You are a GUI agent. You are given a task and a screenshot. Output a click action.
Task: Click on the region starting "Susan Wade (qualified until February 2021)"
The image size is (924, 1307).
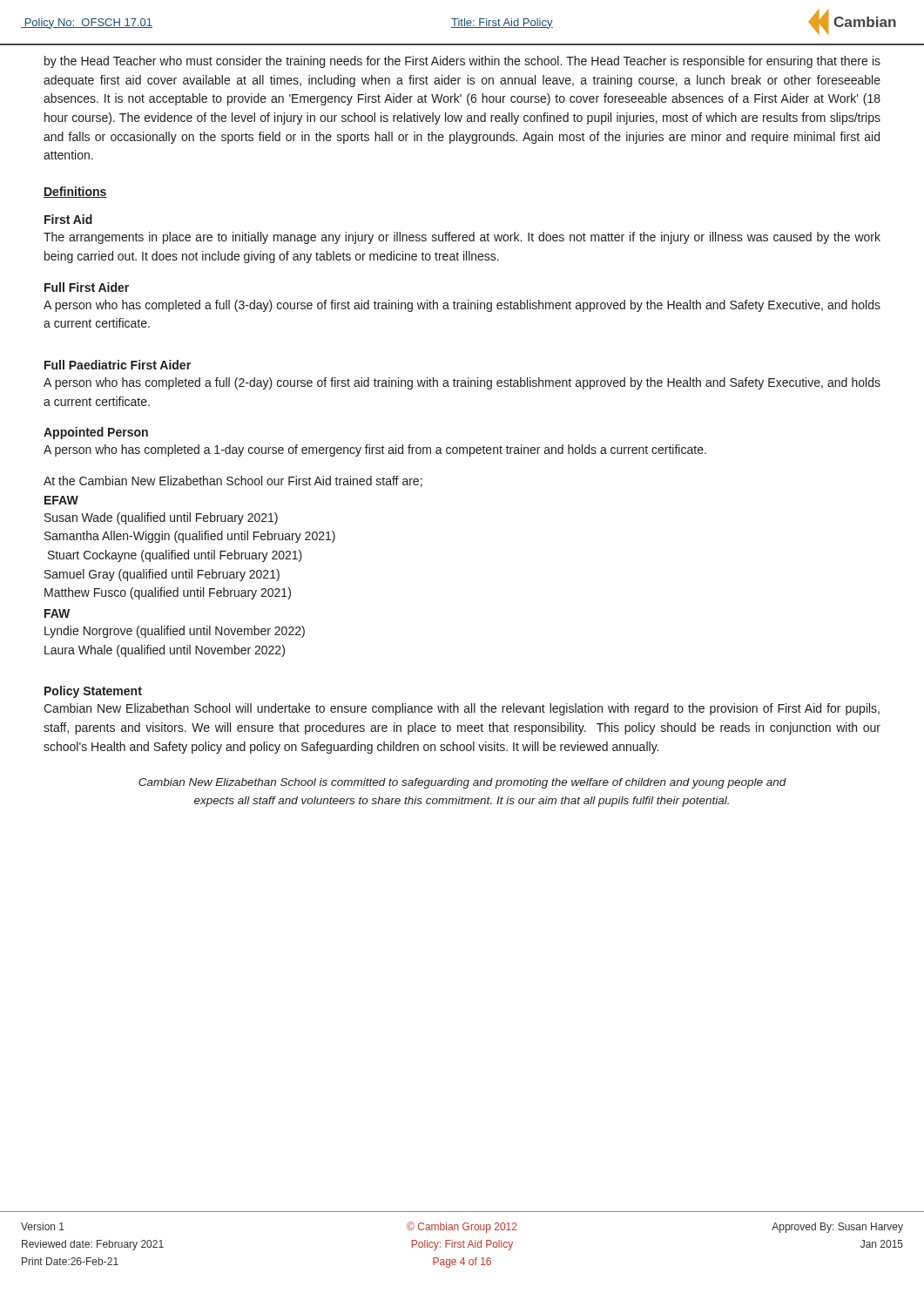click(161, 517)
